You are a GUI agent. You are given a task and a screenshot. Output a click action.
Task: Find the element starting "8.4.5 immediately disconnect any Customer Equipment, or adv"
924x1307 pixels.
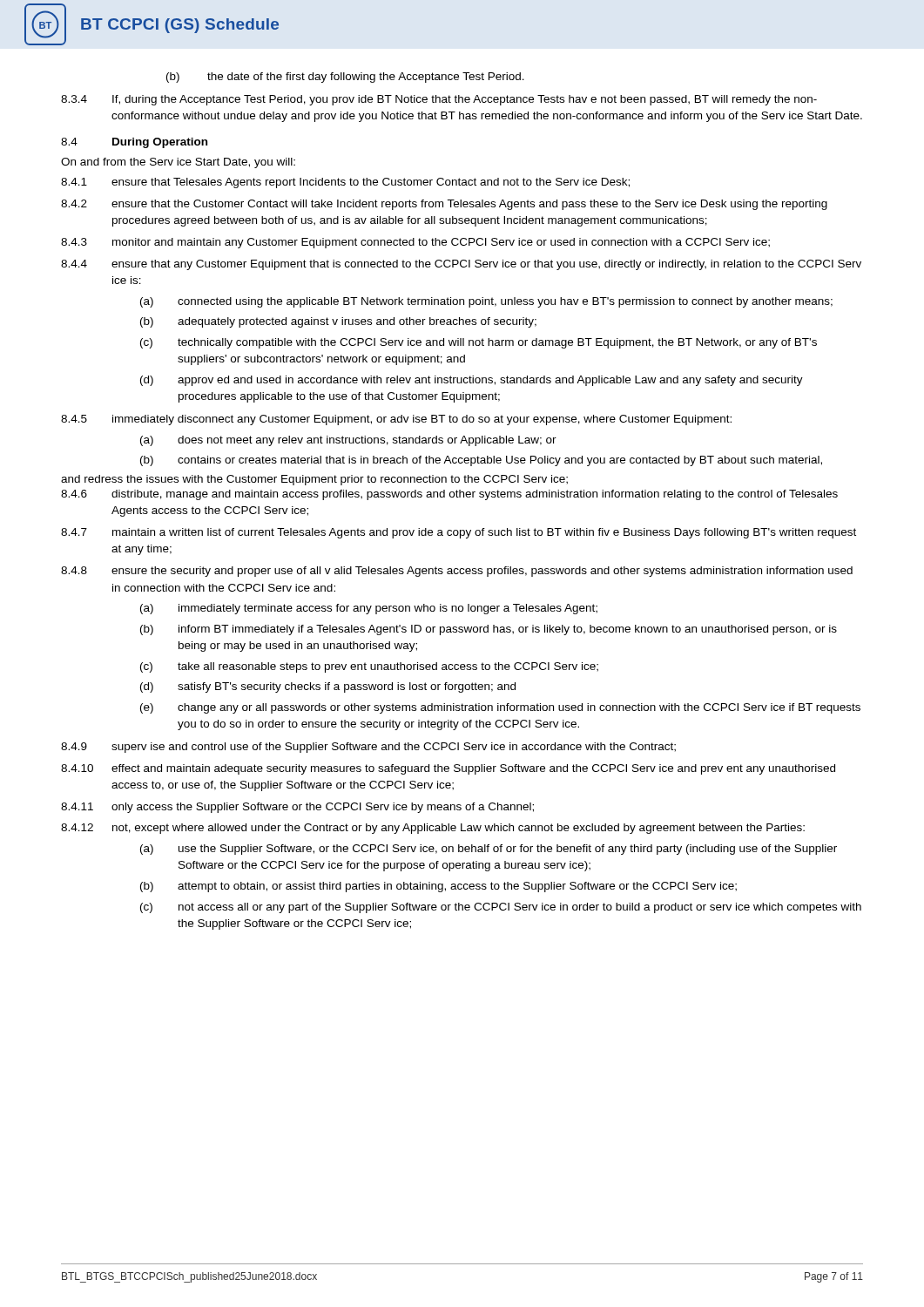397,419
